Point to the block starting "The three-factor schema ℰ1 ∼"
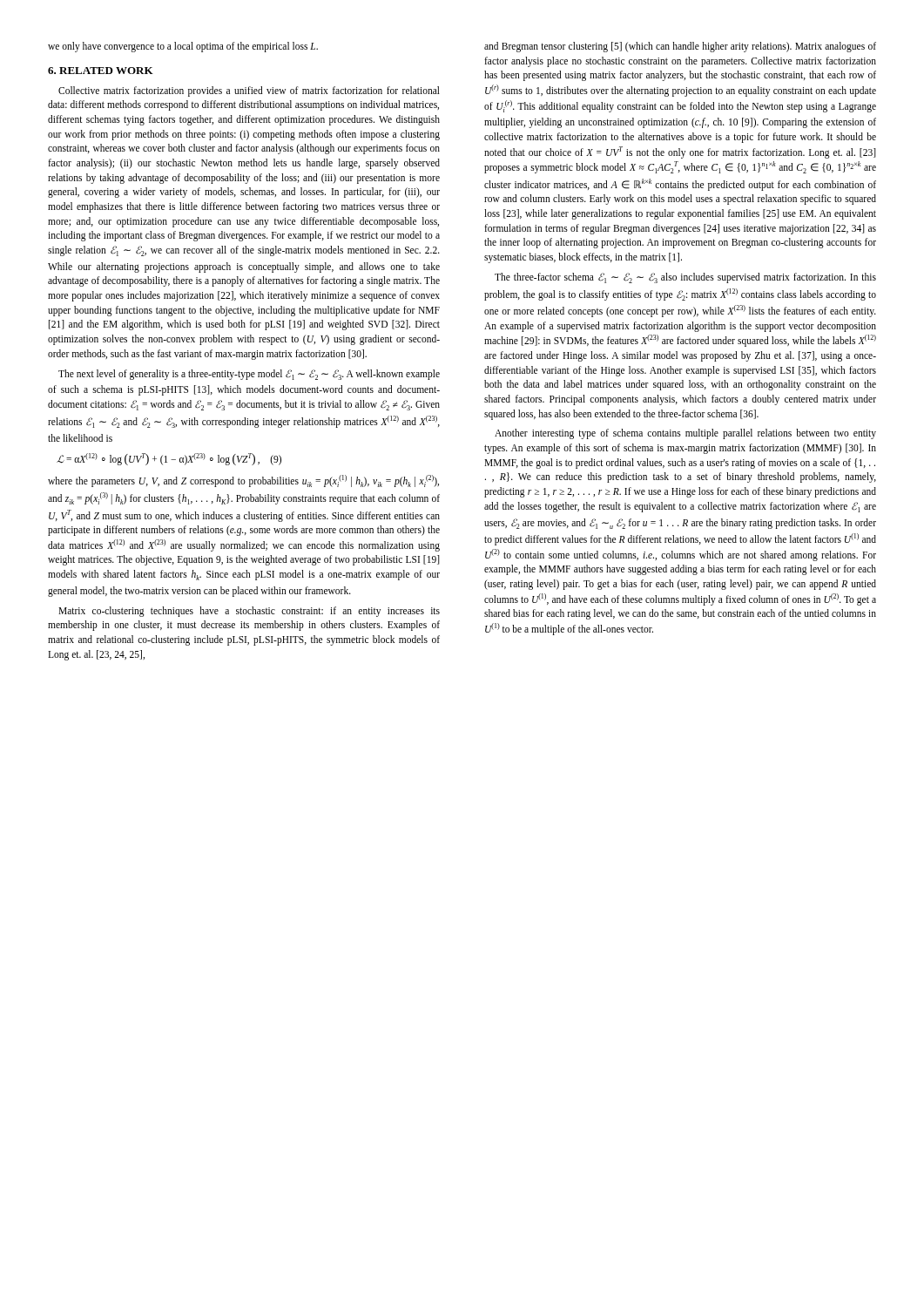 [x=680, y=345]
